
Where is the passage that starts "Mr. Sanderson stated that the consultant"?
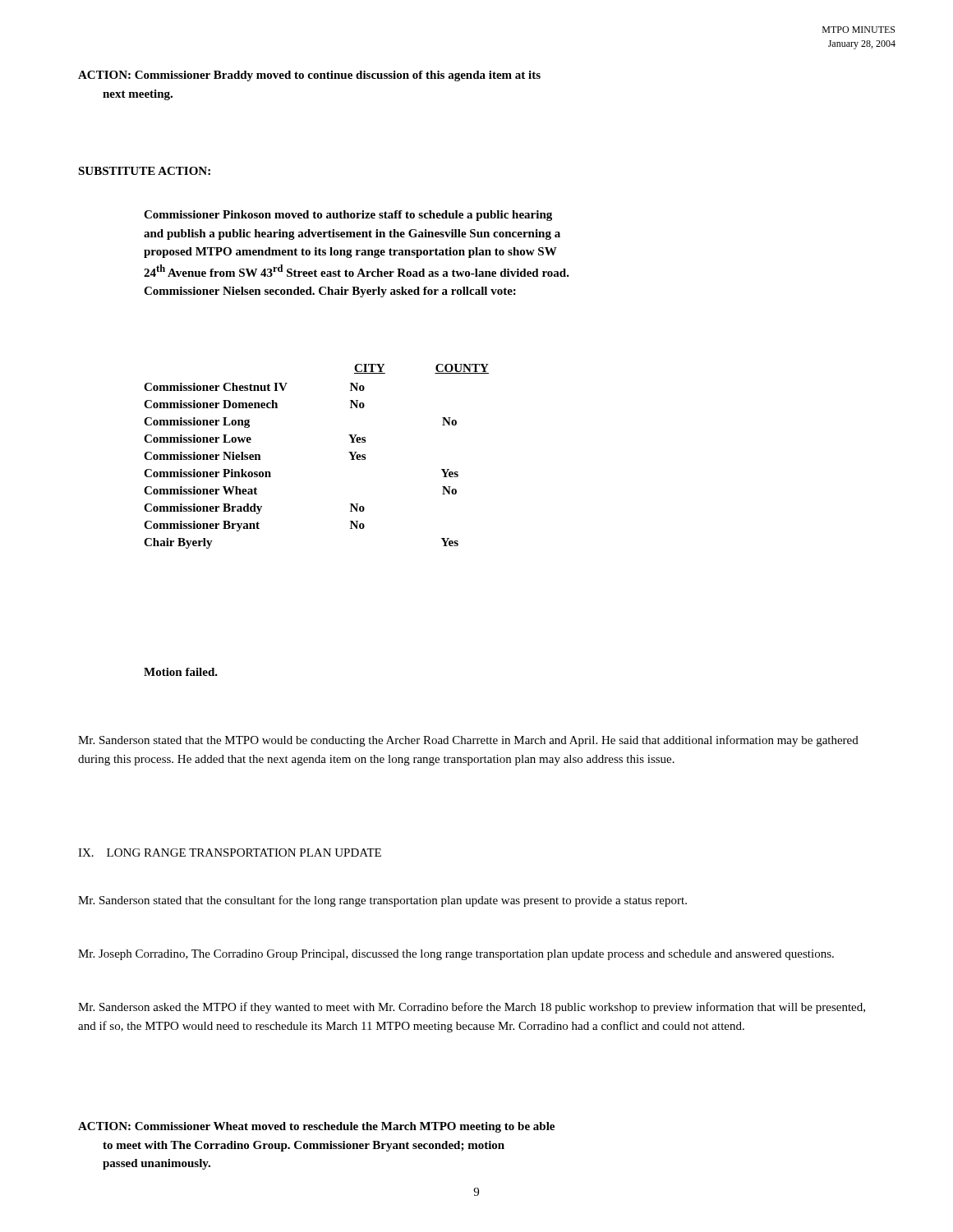pos(476,900)
